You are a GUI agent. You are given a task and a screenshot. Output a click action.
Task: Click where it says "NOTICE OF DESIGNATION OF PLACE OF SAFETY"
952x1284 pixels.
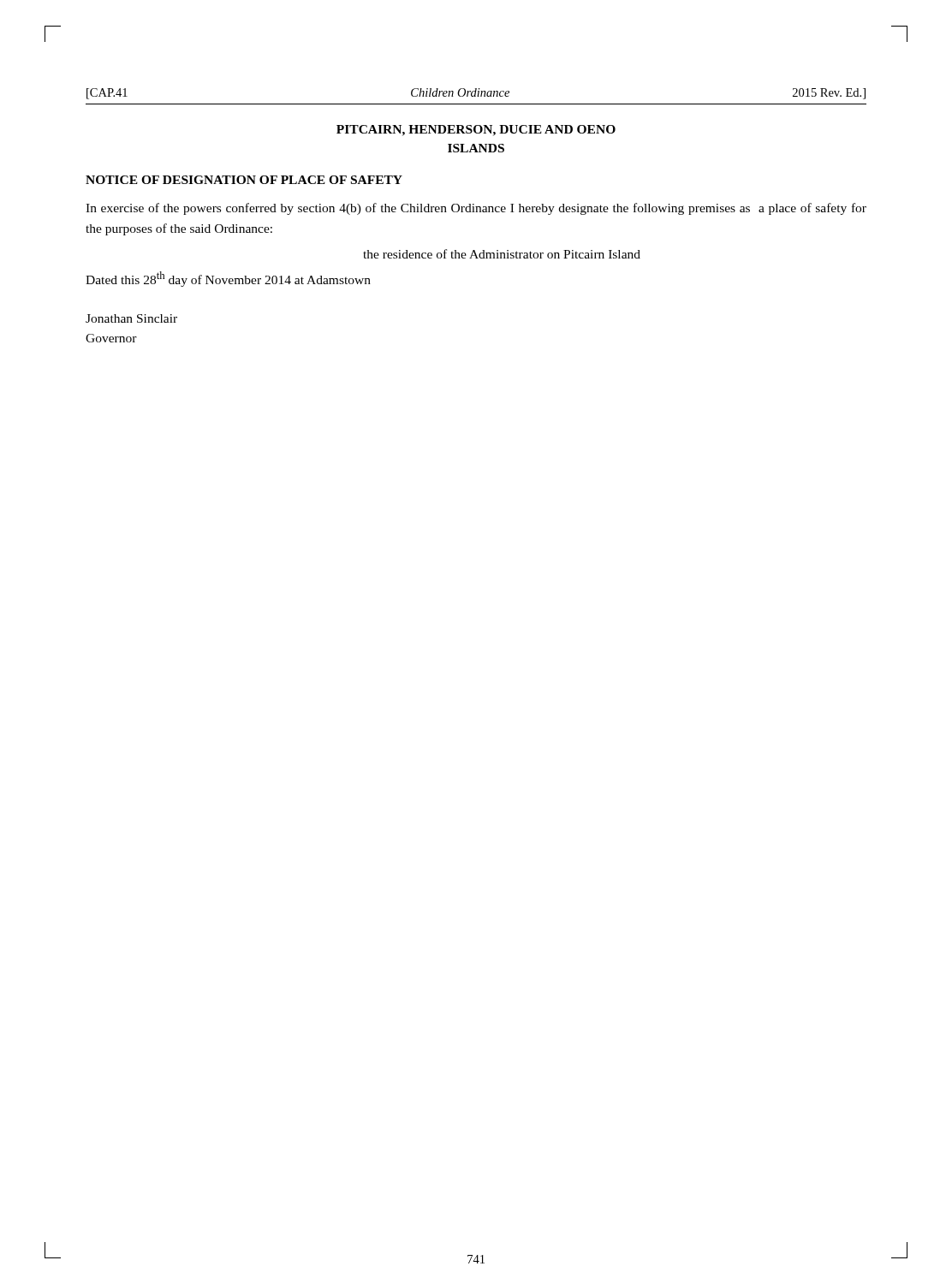pyautogui.click(x=244, y=180)
